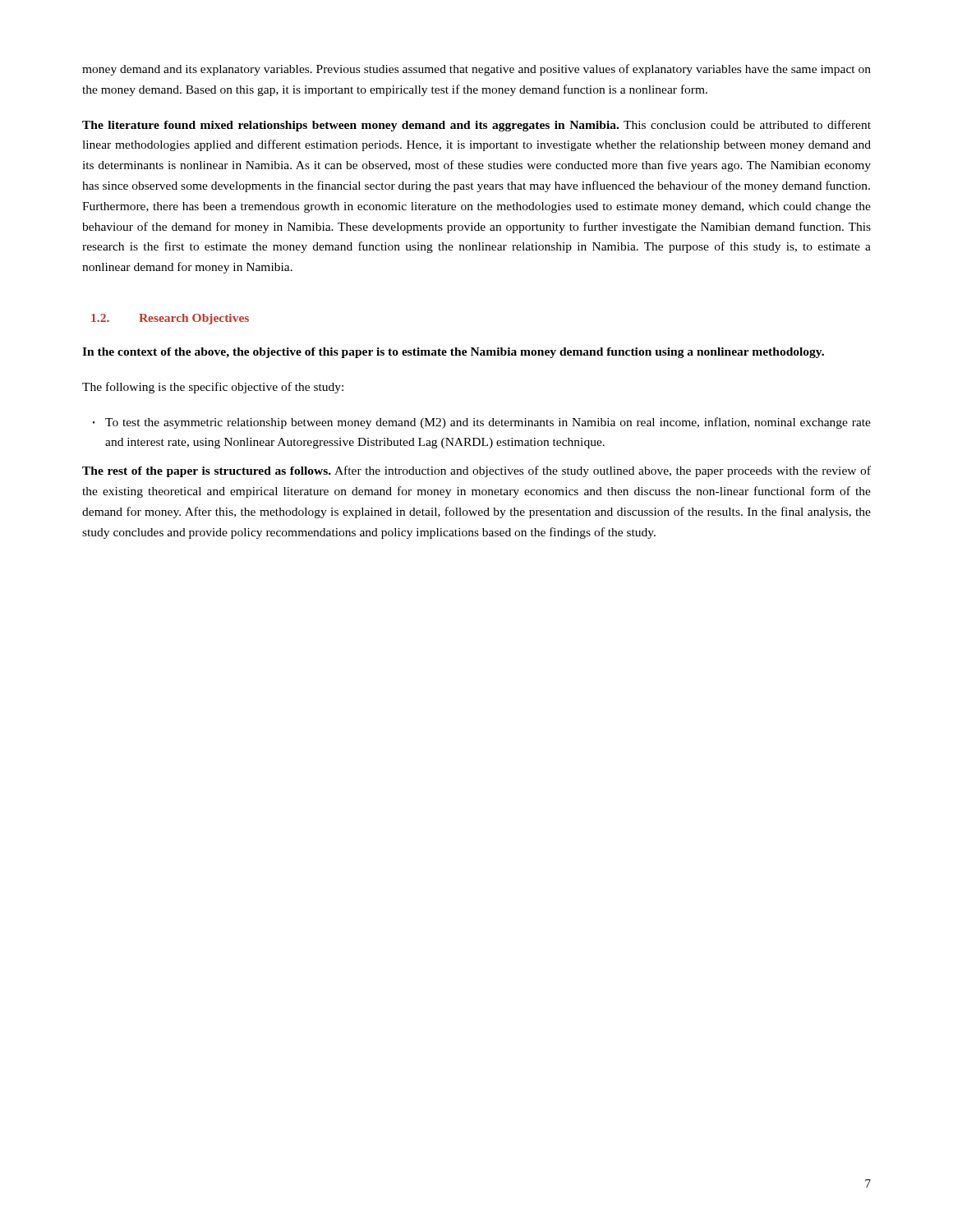Click on the element starting "money demand and its explanatory variables. Previous studies"
This screenshot has height=1232, width=953.
476,80
